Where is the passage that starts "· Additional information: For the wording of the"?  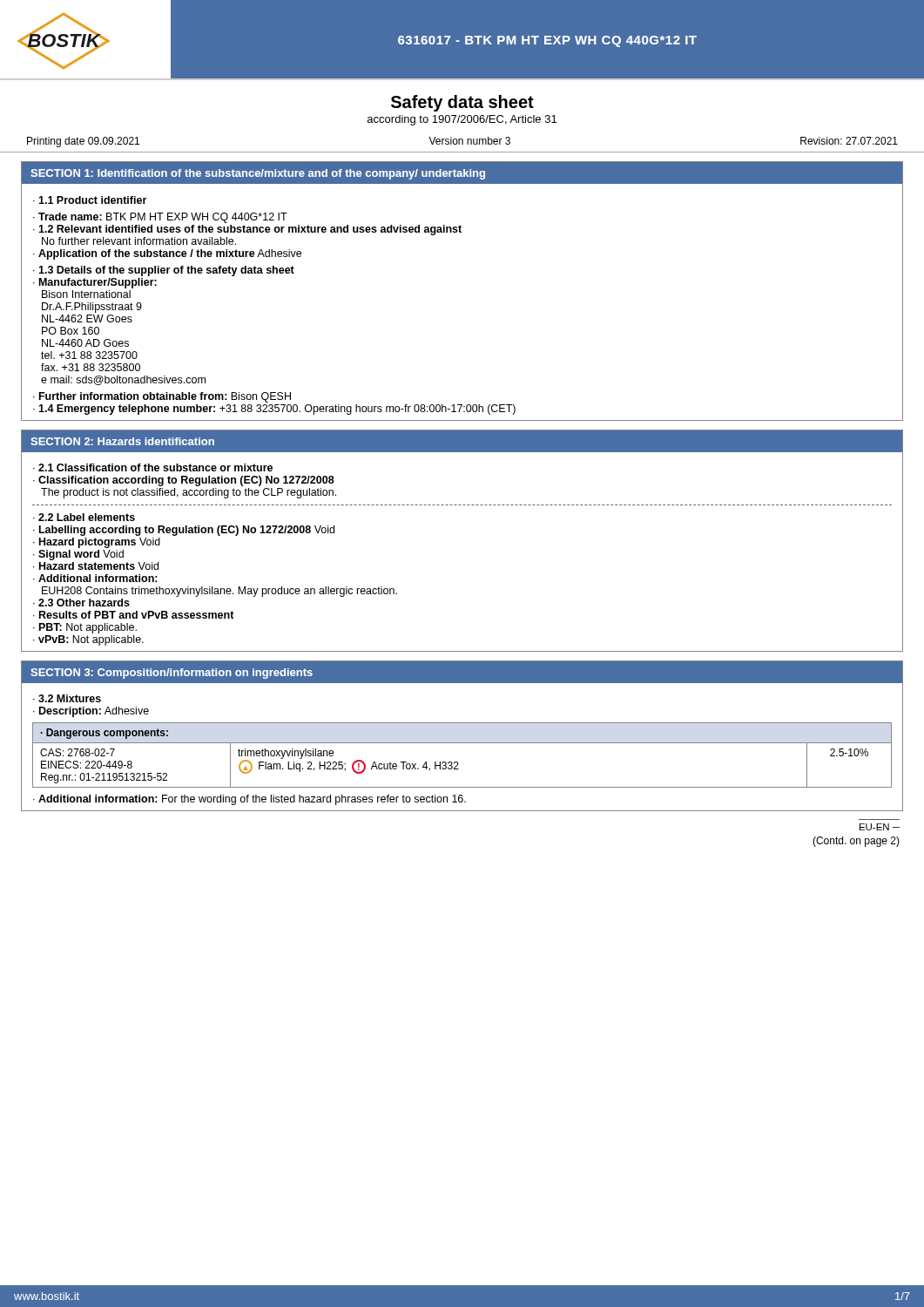pos(249,799)
